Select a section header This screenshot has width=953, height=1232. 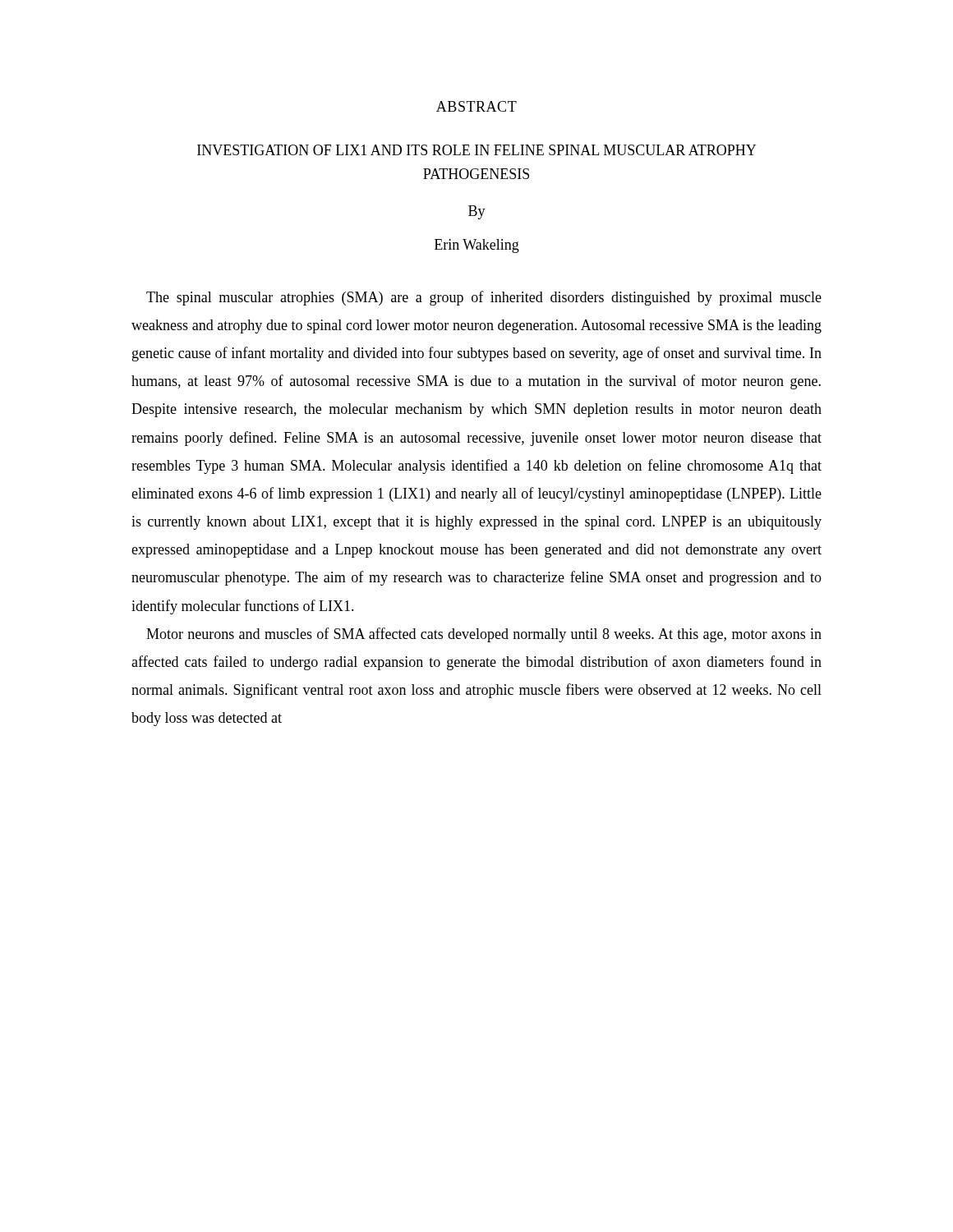[x=476, y=107]
